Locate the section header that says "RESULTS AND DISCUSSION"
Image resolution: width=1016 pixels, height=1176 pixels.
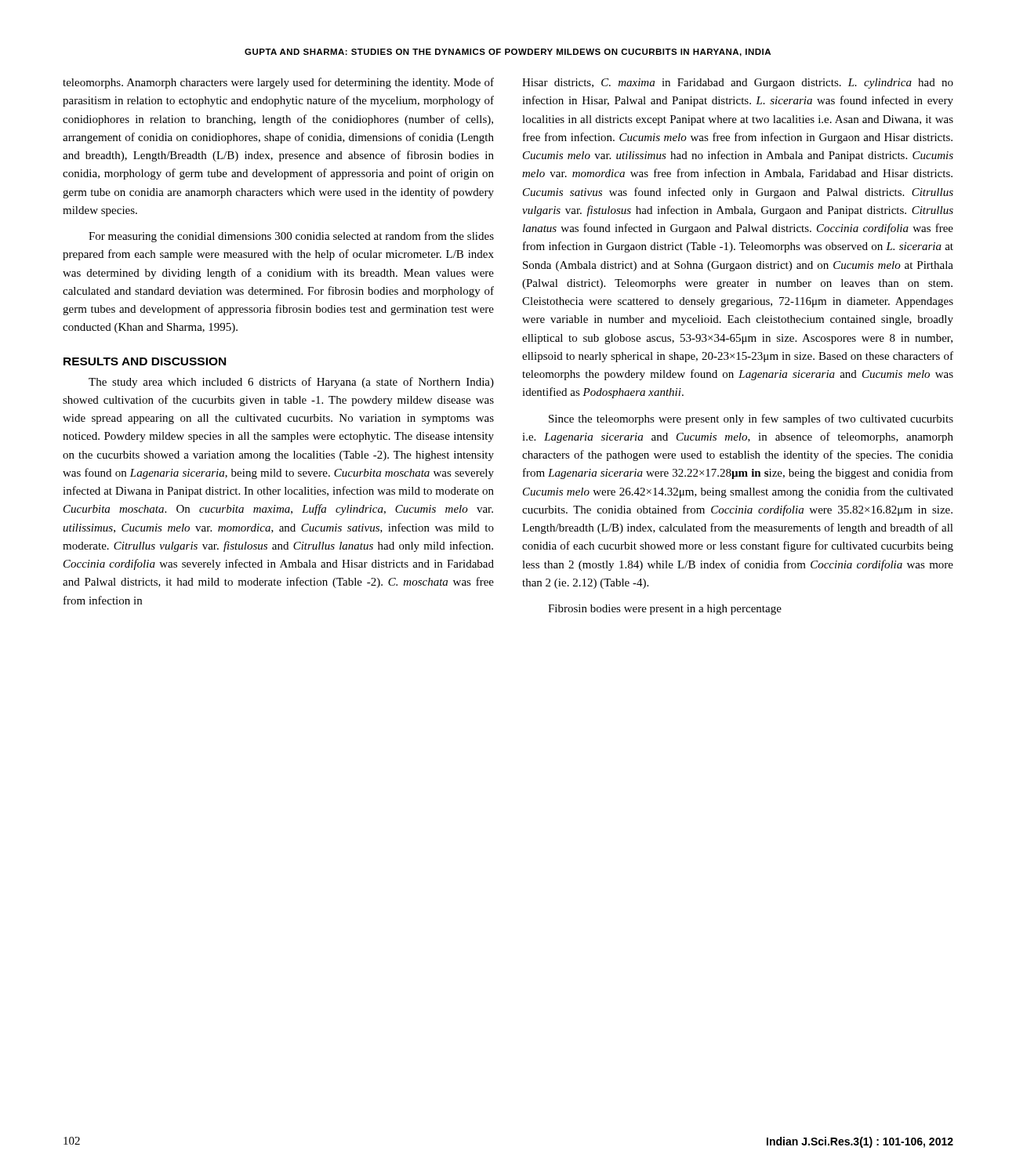click(145, 361)
